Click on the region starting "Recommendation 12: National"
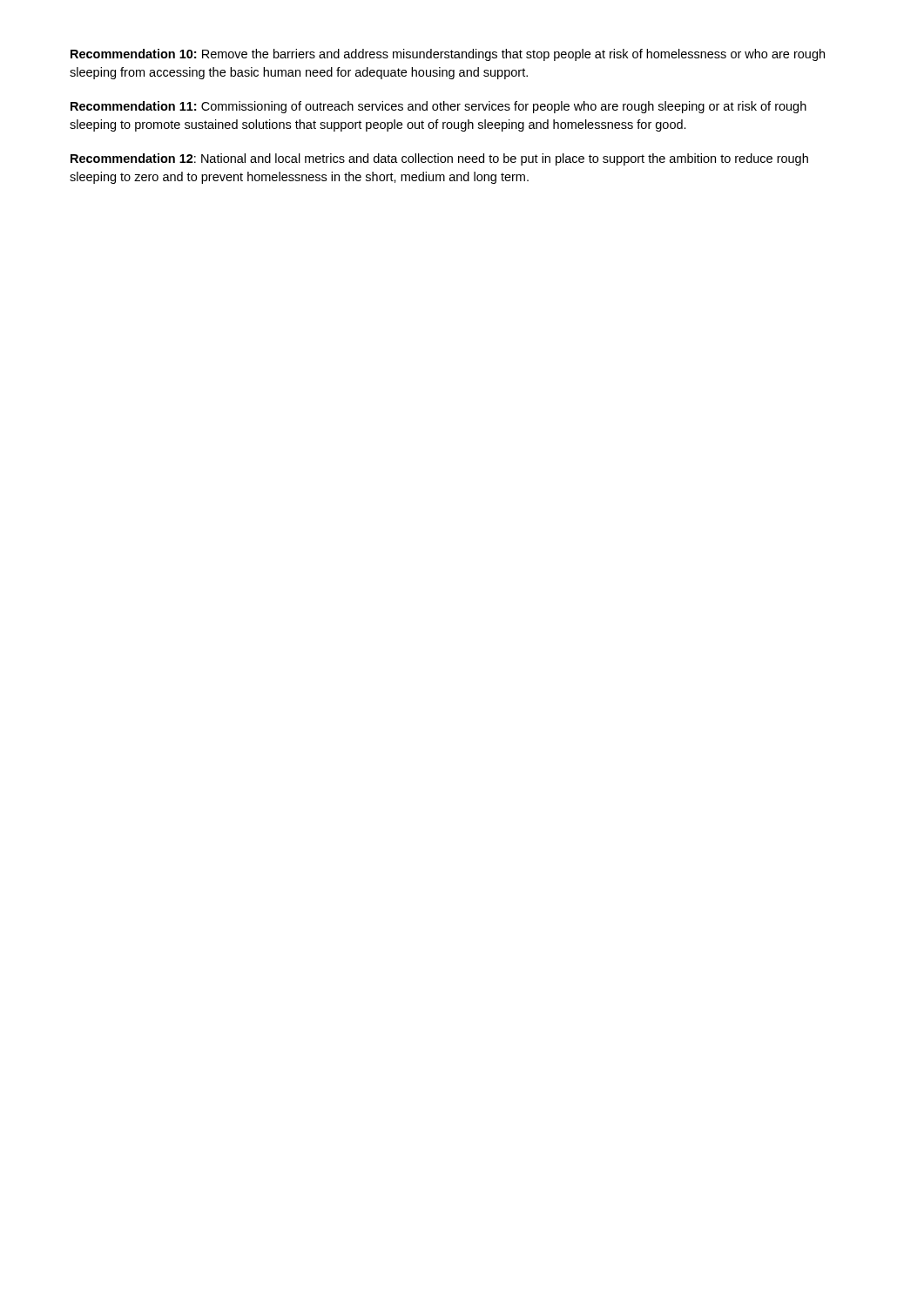This screenshot has height=1307, width=924. click(x=439, y=168)
